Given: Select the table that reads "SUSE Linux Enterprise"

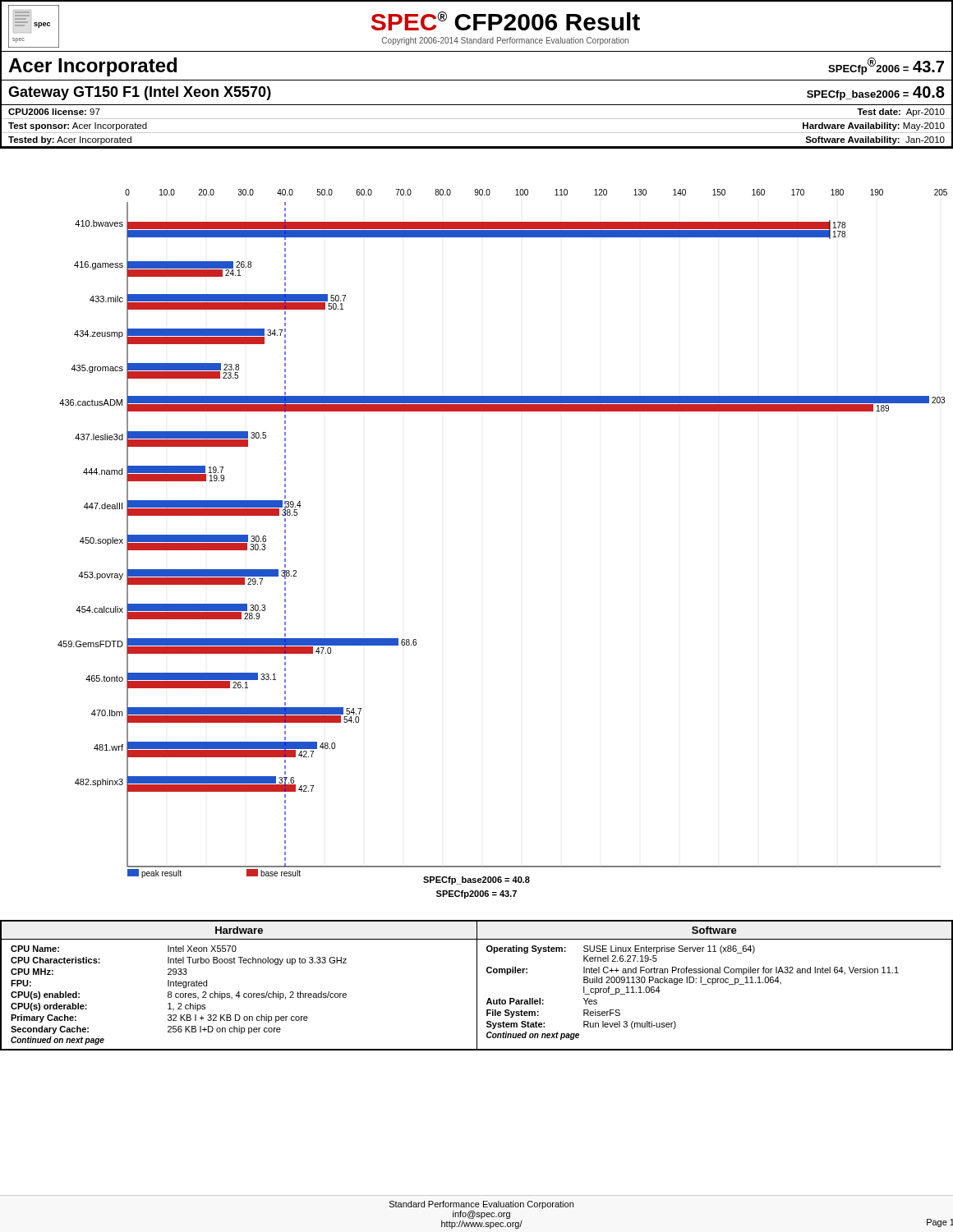Looking at the screenshot, I should pyautogui.click(x=714, y=994).
